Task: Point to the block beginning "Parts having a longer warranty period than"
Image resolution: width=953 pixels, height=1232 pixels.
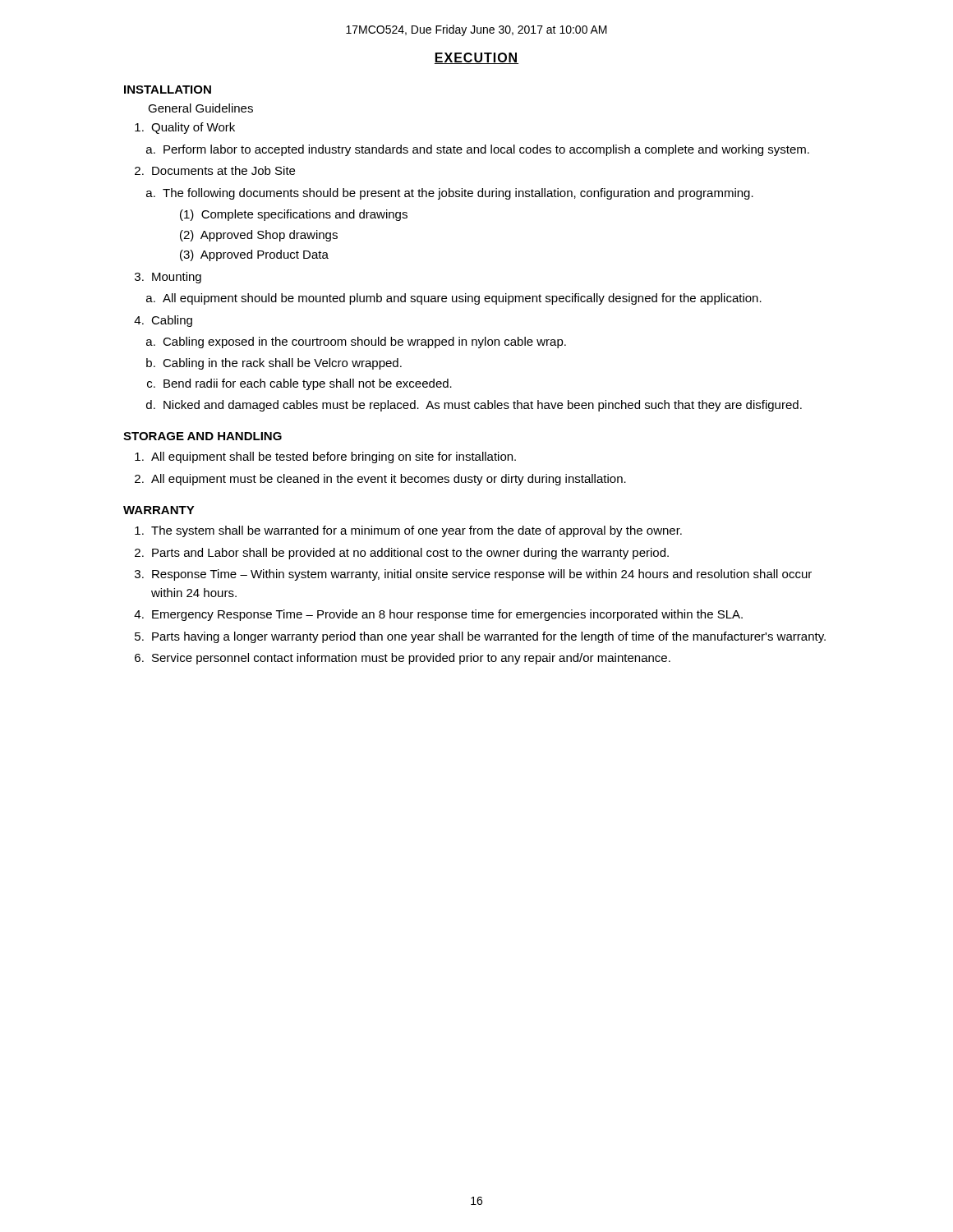Action: point(489,636)
